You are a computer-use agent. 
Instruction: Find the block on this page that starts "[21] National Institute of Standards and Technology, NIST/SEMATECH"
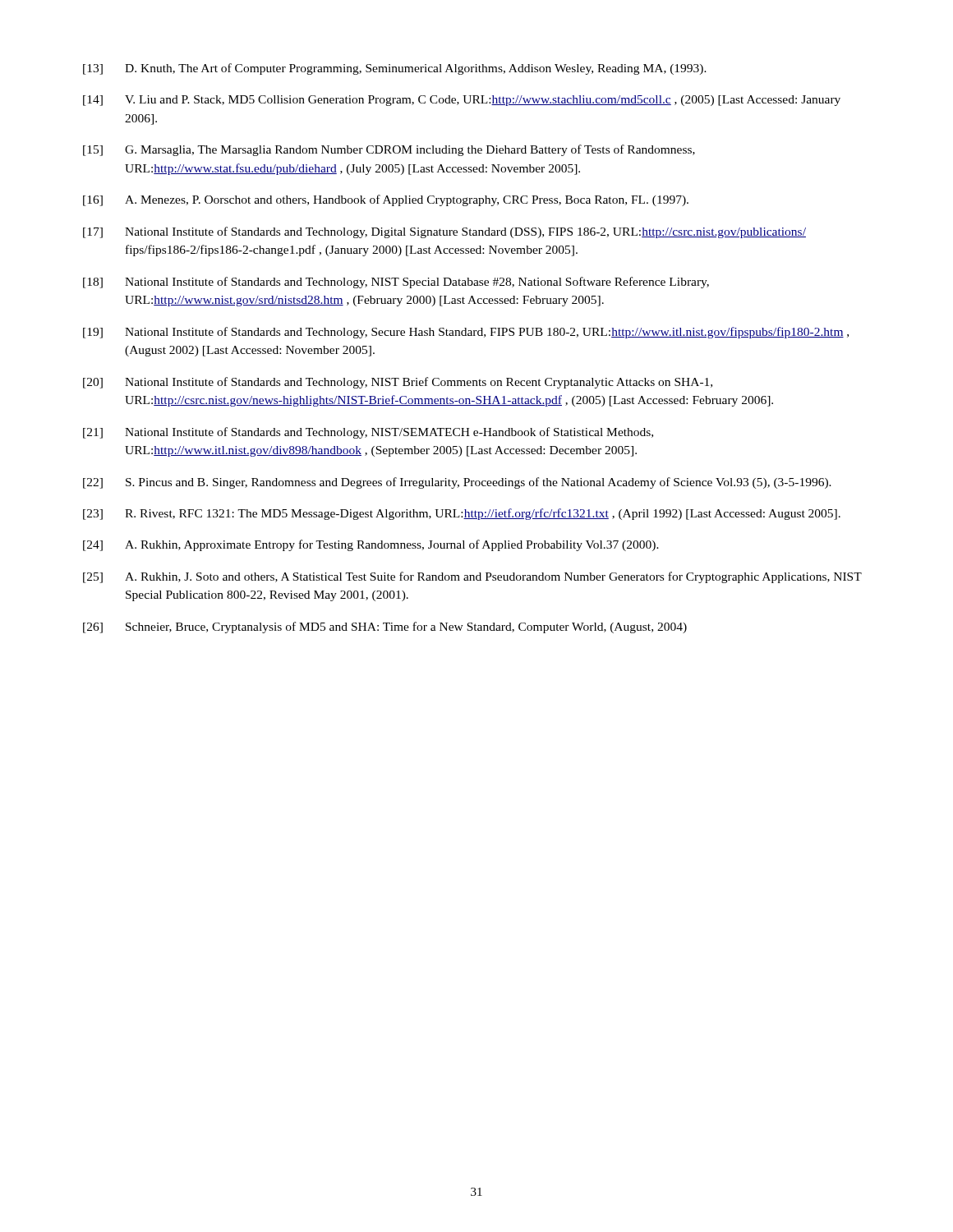click(x=476, y=441)
